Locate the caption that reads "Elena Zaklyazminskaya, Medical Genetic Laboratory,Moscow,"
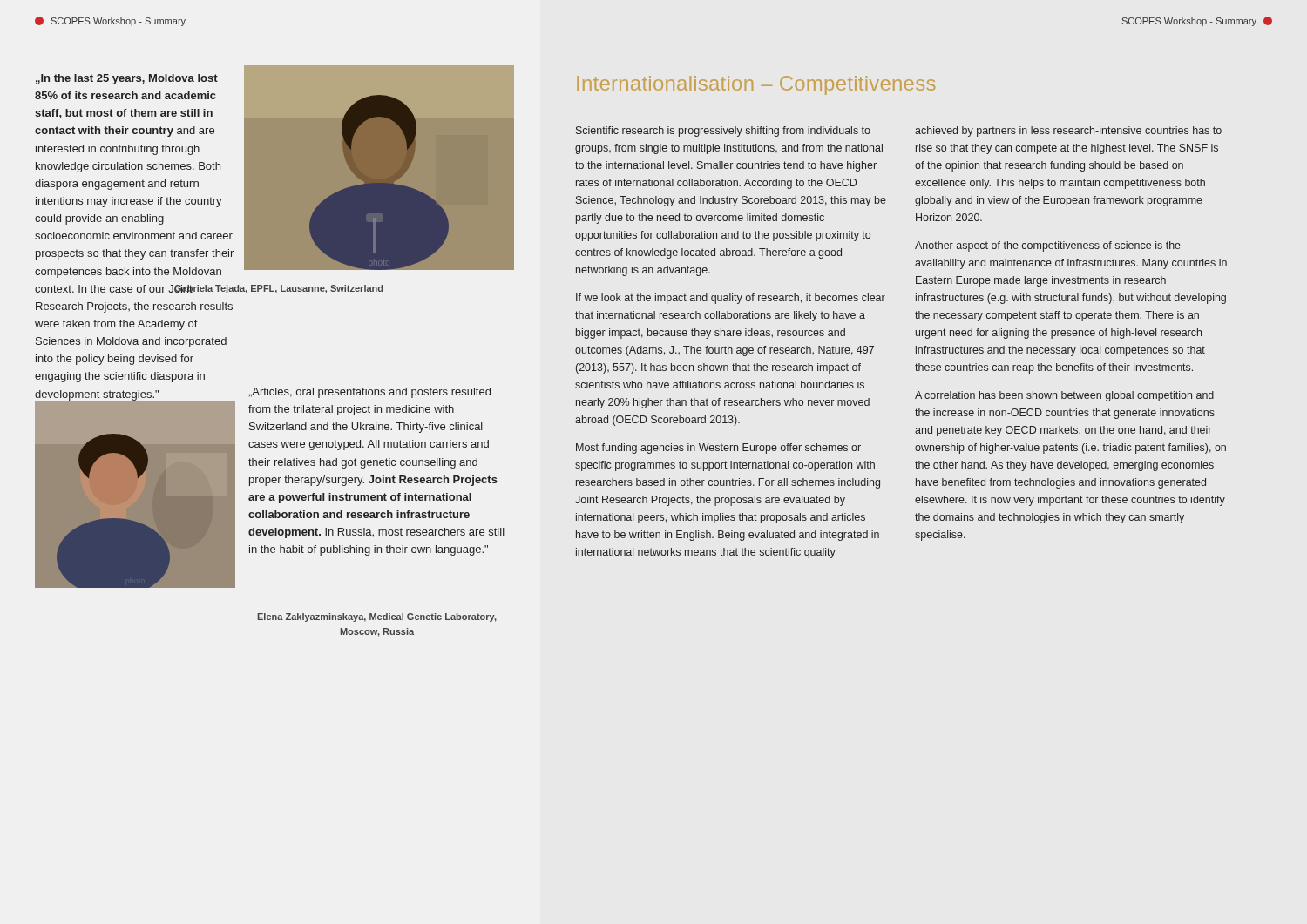 tap(377, 624)
